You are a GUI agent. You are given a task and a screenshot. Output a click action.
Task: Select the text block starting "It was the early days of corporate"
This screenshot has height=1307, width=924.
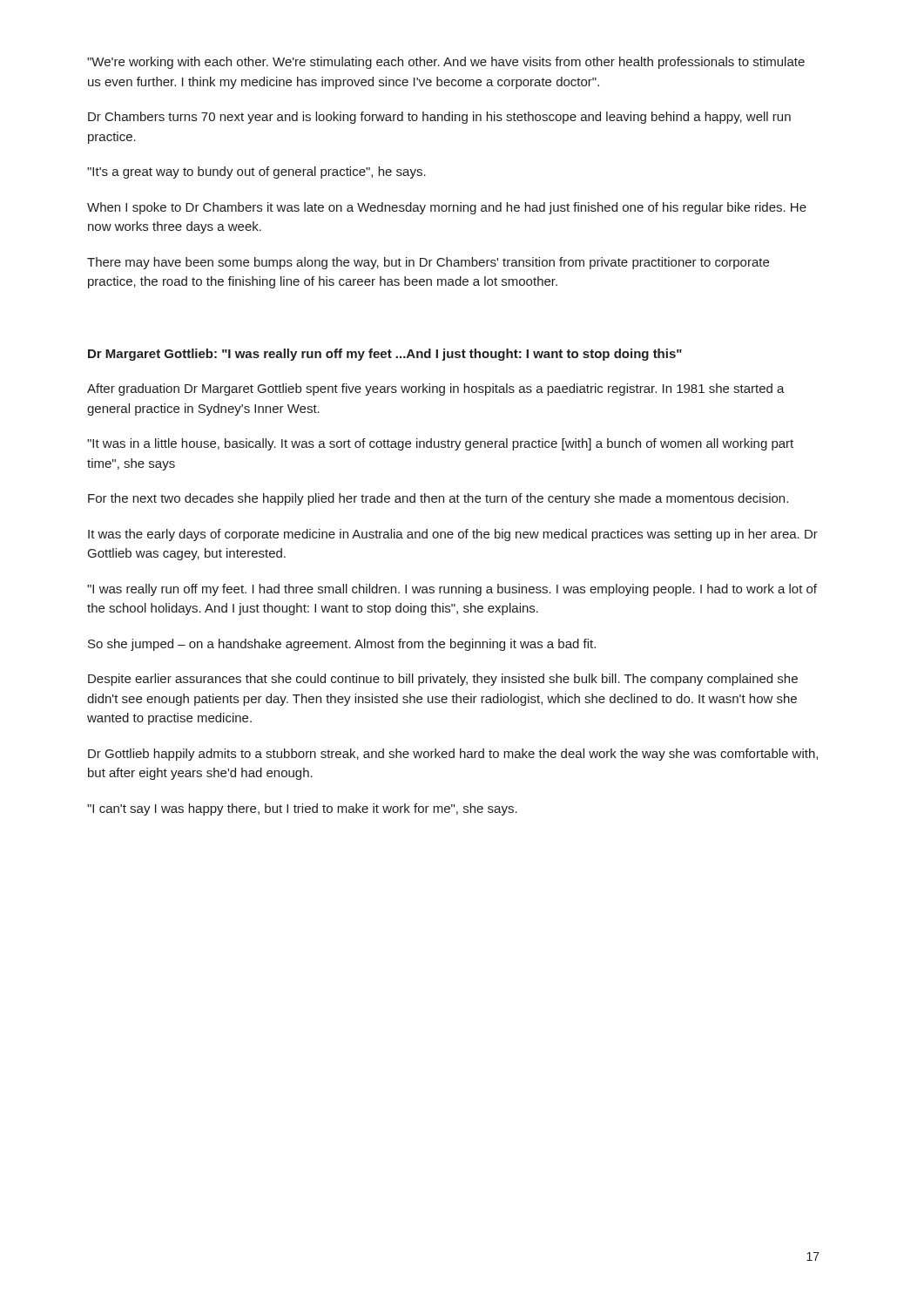(x=452, y=543)
